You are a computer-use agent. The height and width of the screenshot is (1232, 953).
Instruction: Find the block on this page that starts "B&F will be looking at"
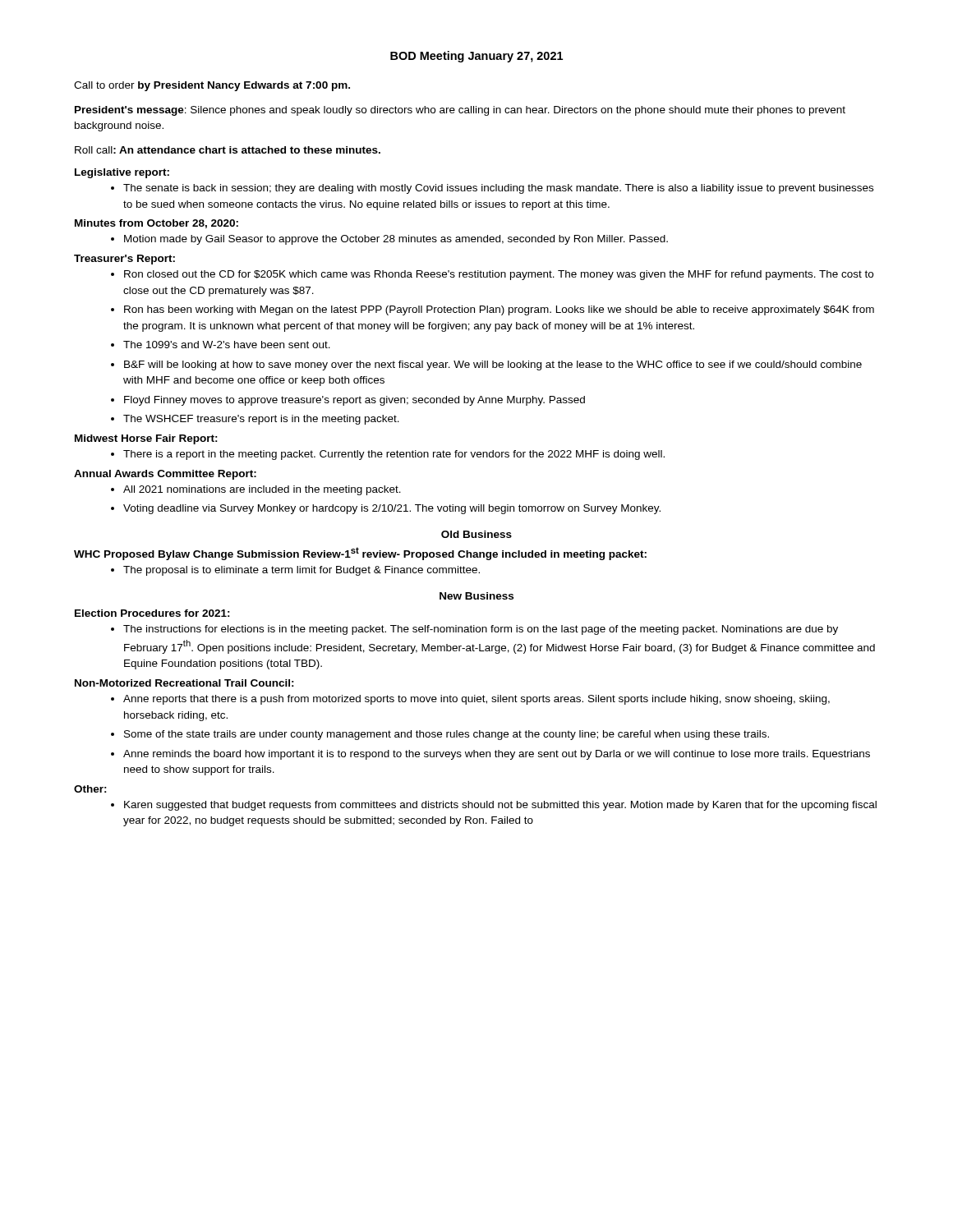[493, 372]
